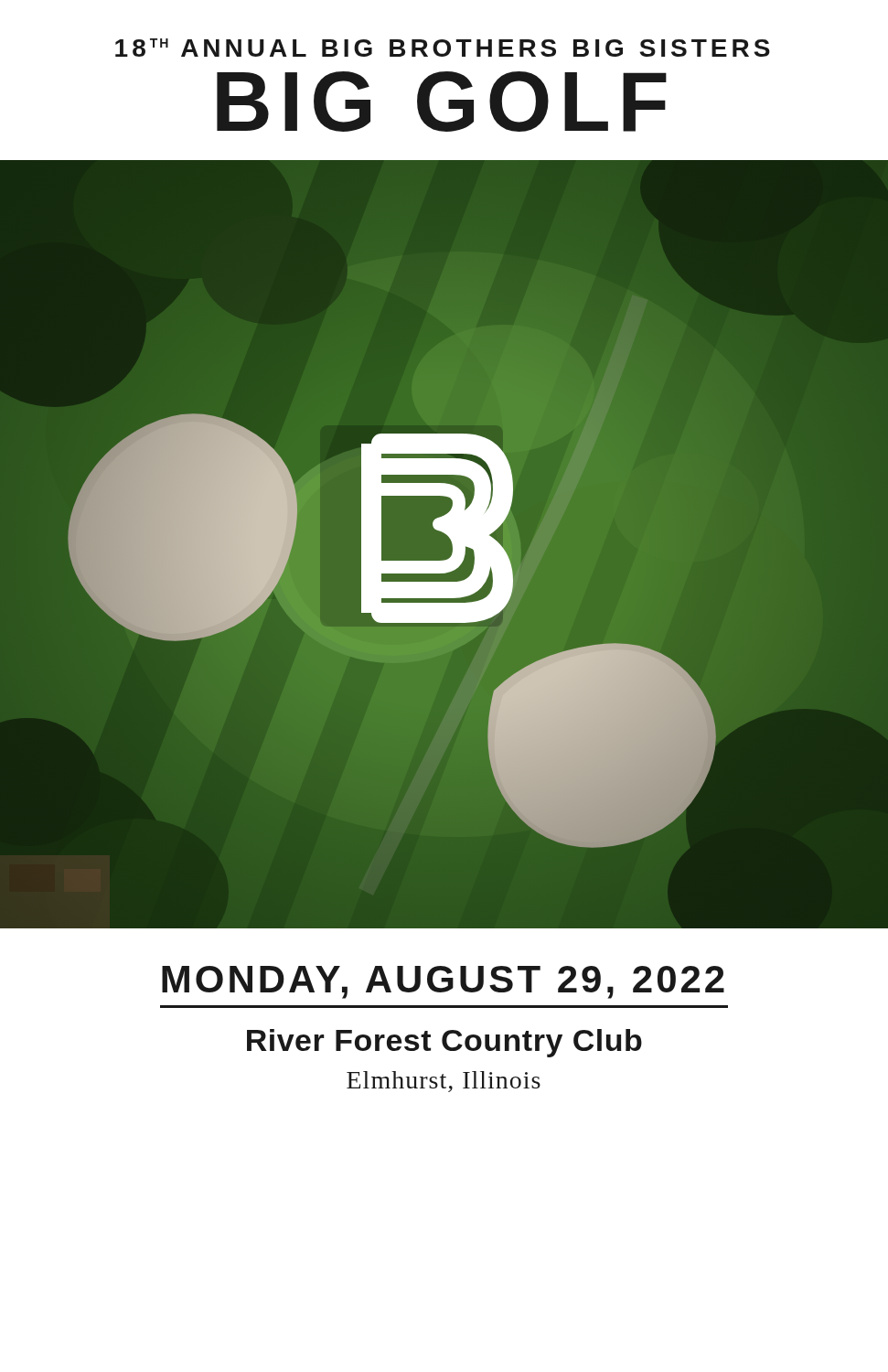Find the text that reads "River Forest Country Club"
The width and height of the screenshot is (888, 1372).
(444, 1040)
